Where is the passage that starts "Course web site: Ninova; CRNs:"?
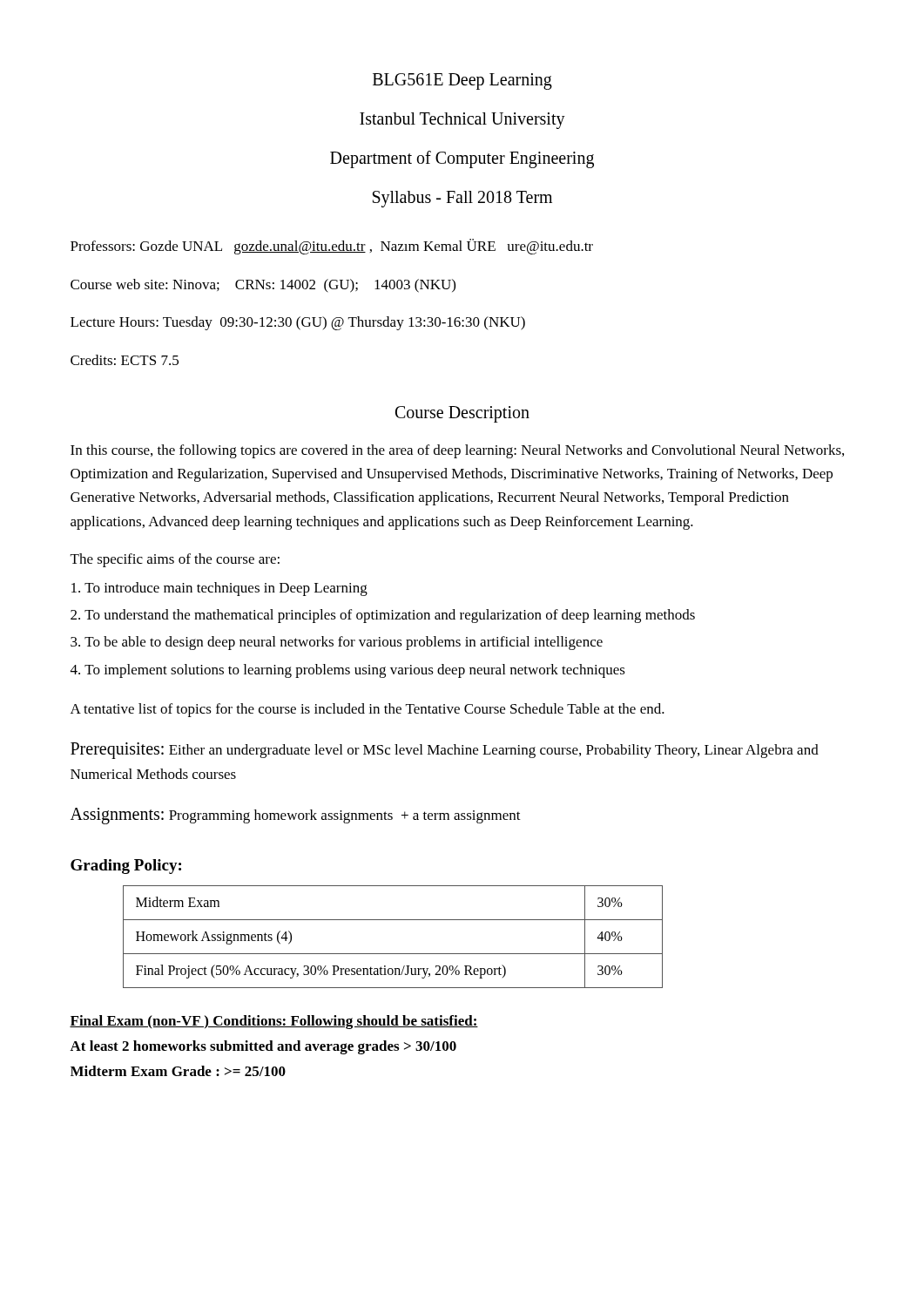 pyautogui.click(x=263, y=284)
